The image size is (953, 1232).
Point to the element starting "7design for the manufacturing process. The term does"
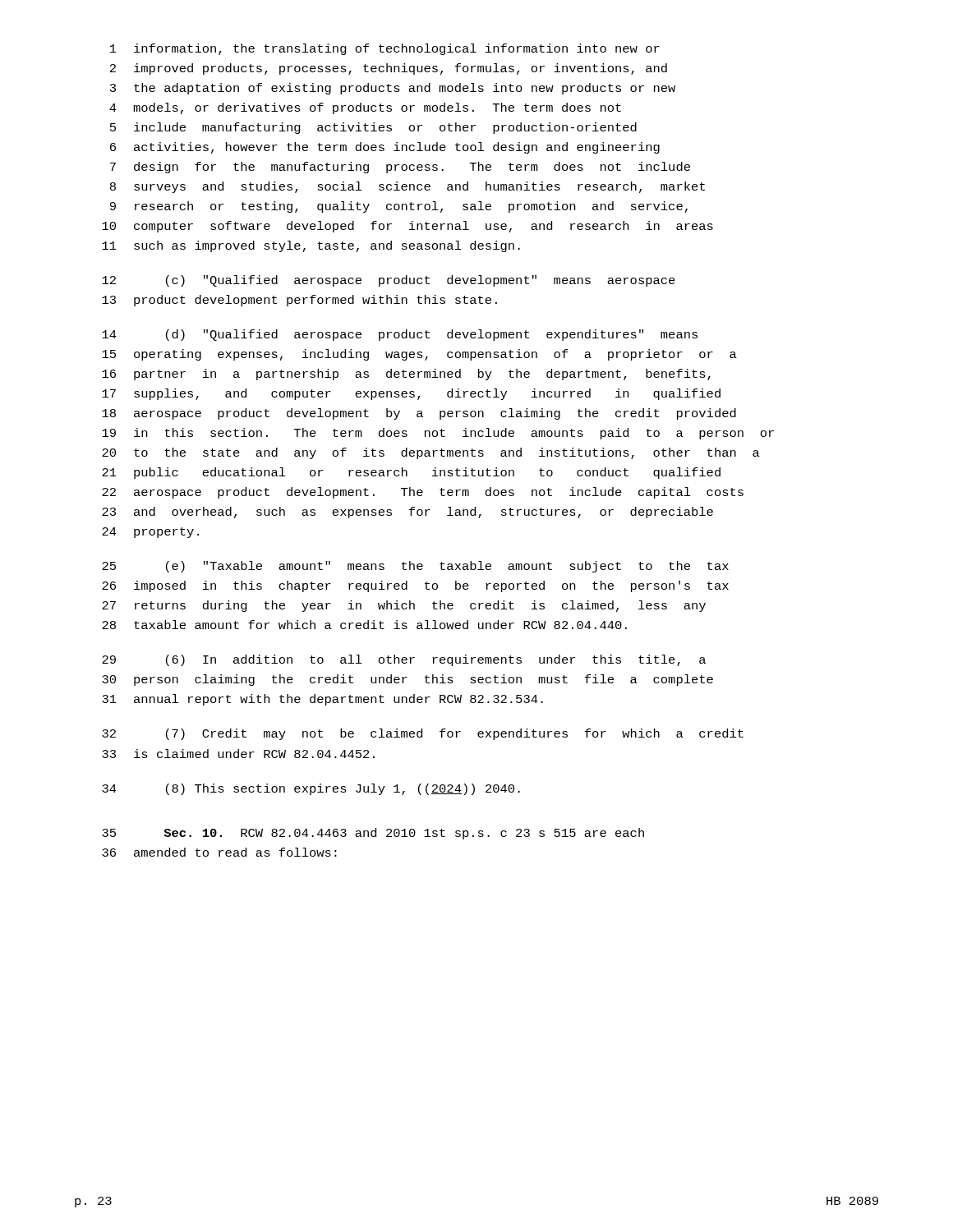[382, 168]
